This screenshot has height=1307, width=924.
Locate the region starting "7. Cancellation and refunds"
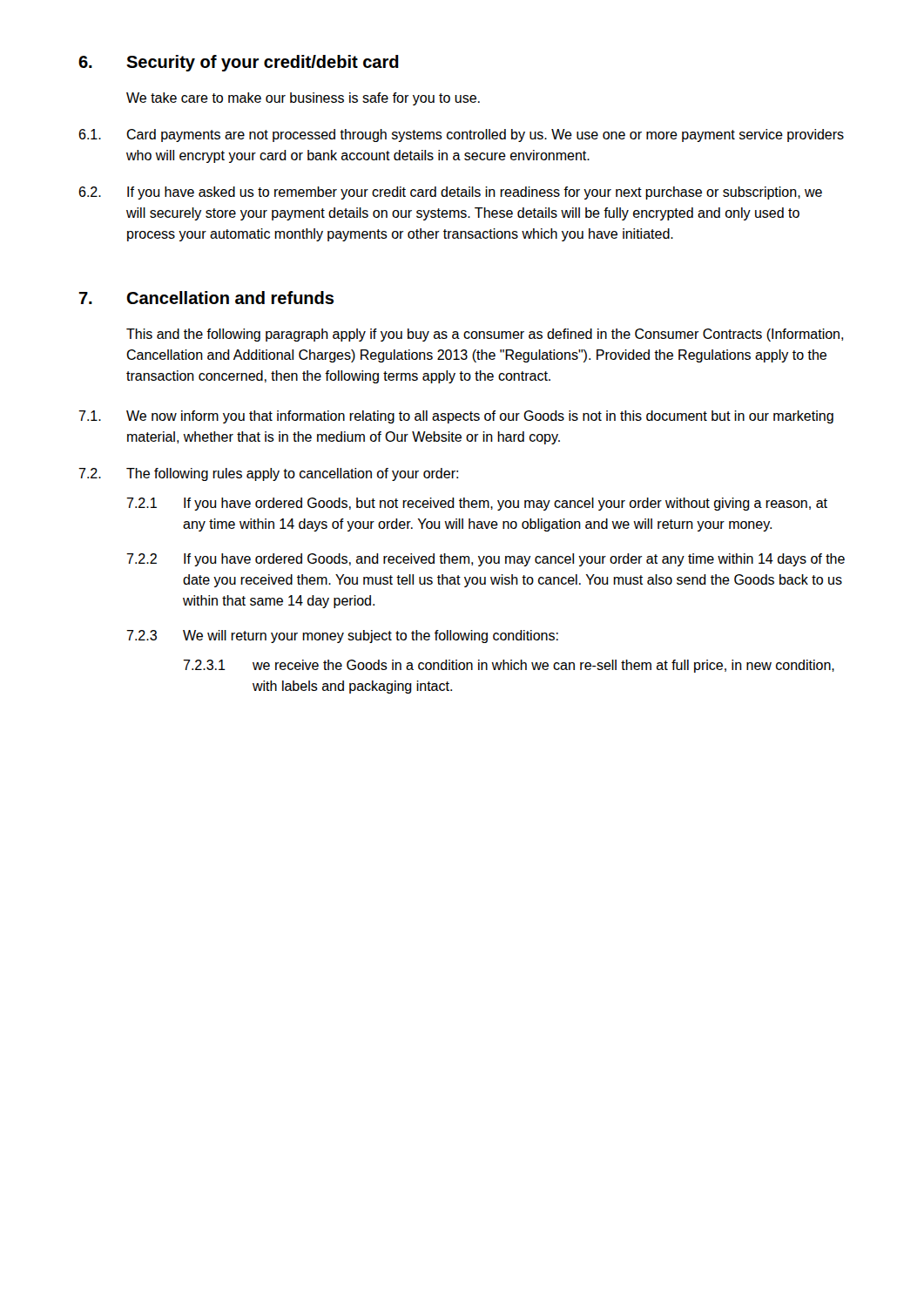pos(206,298)
